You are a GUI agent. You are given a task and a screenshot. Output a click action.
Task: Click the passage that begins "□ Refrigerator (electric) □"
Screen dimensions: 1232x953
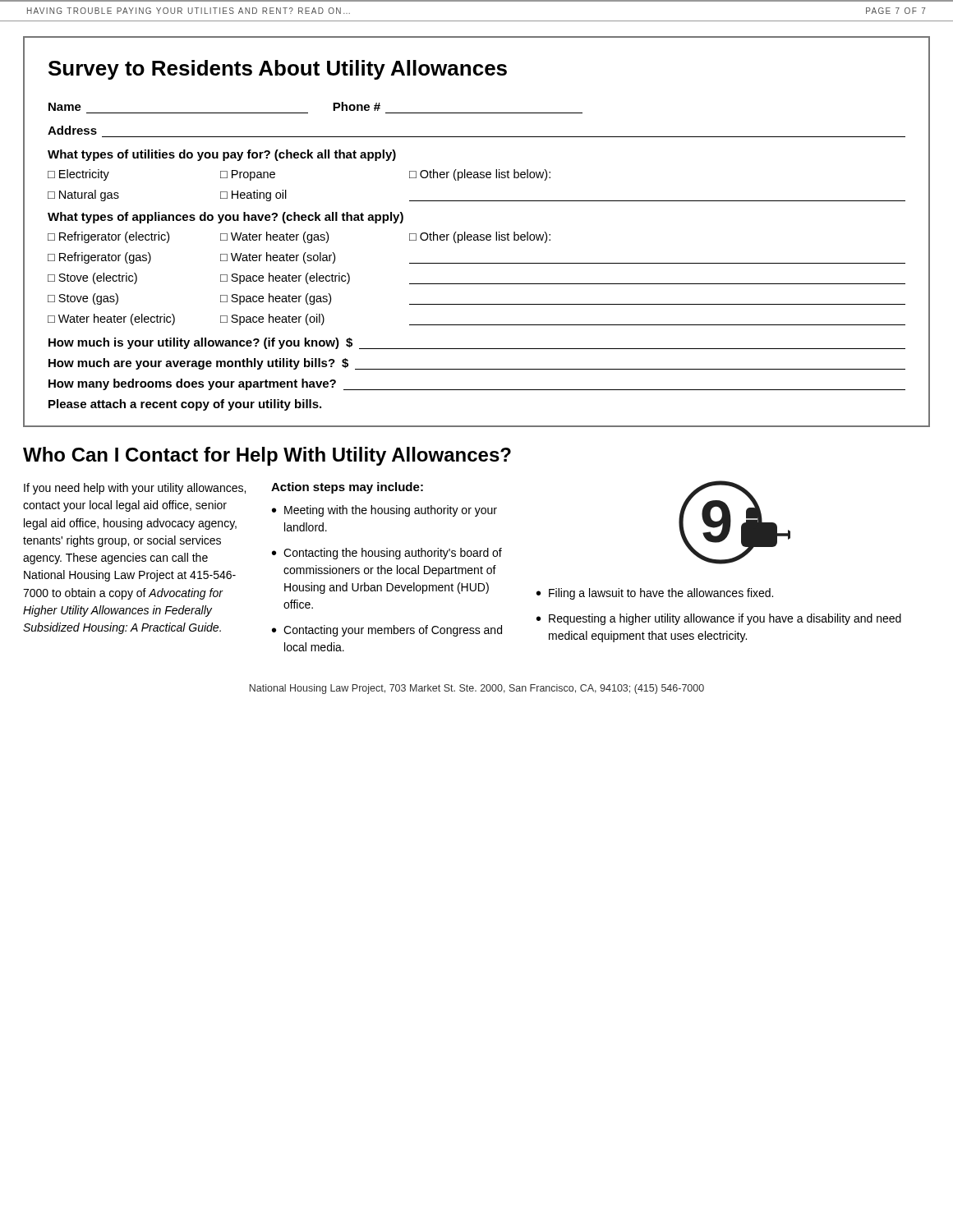tap(476, 237)
